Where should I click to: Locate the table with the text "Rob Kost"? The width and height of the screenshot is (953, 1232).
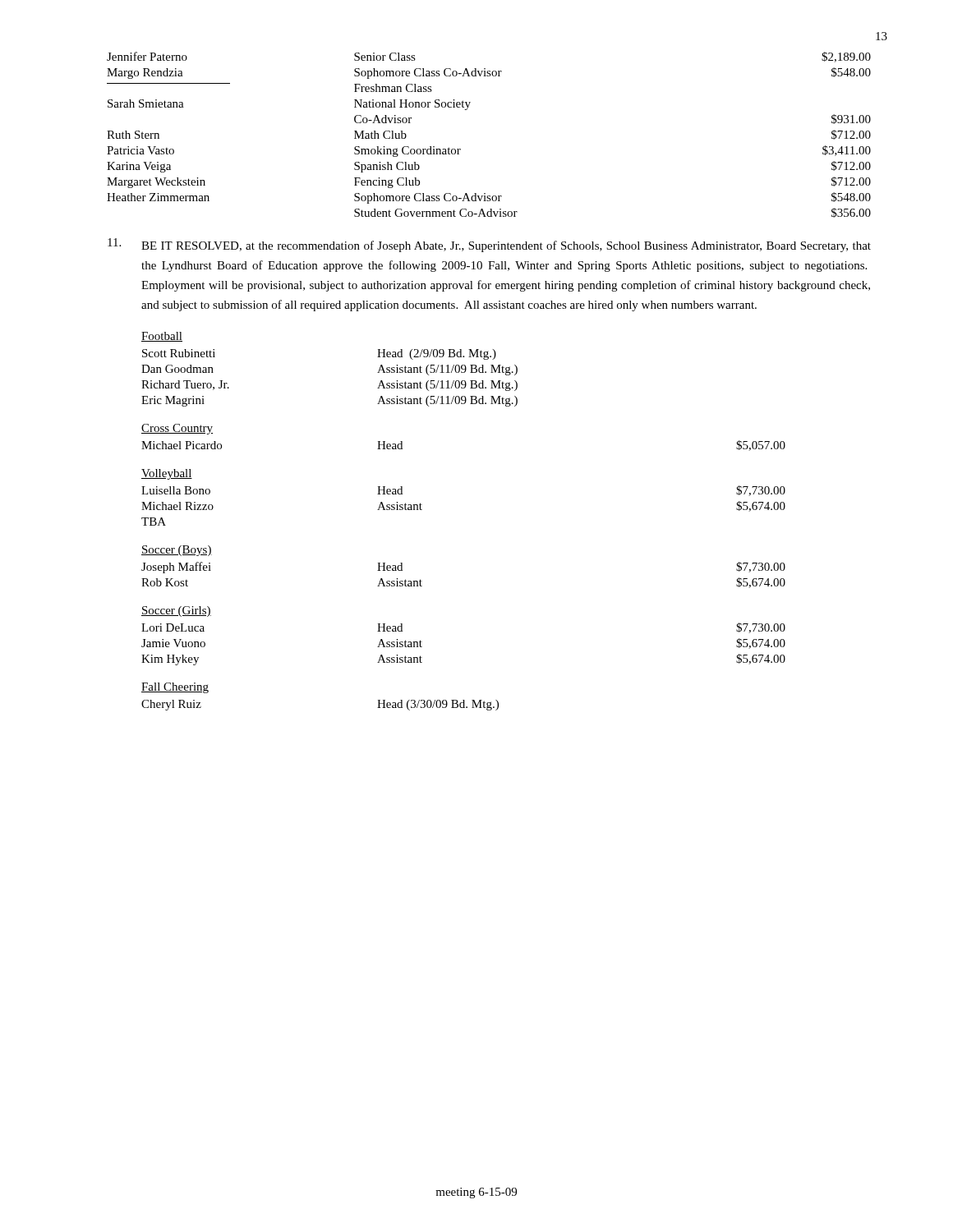coord(506,575)
